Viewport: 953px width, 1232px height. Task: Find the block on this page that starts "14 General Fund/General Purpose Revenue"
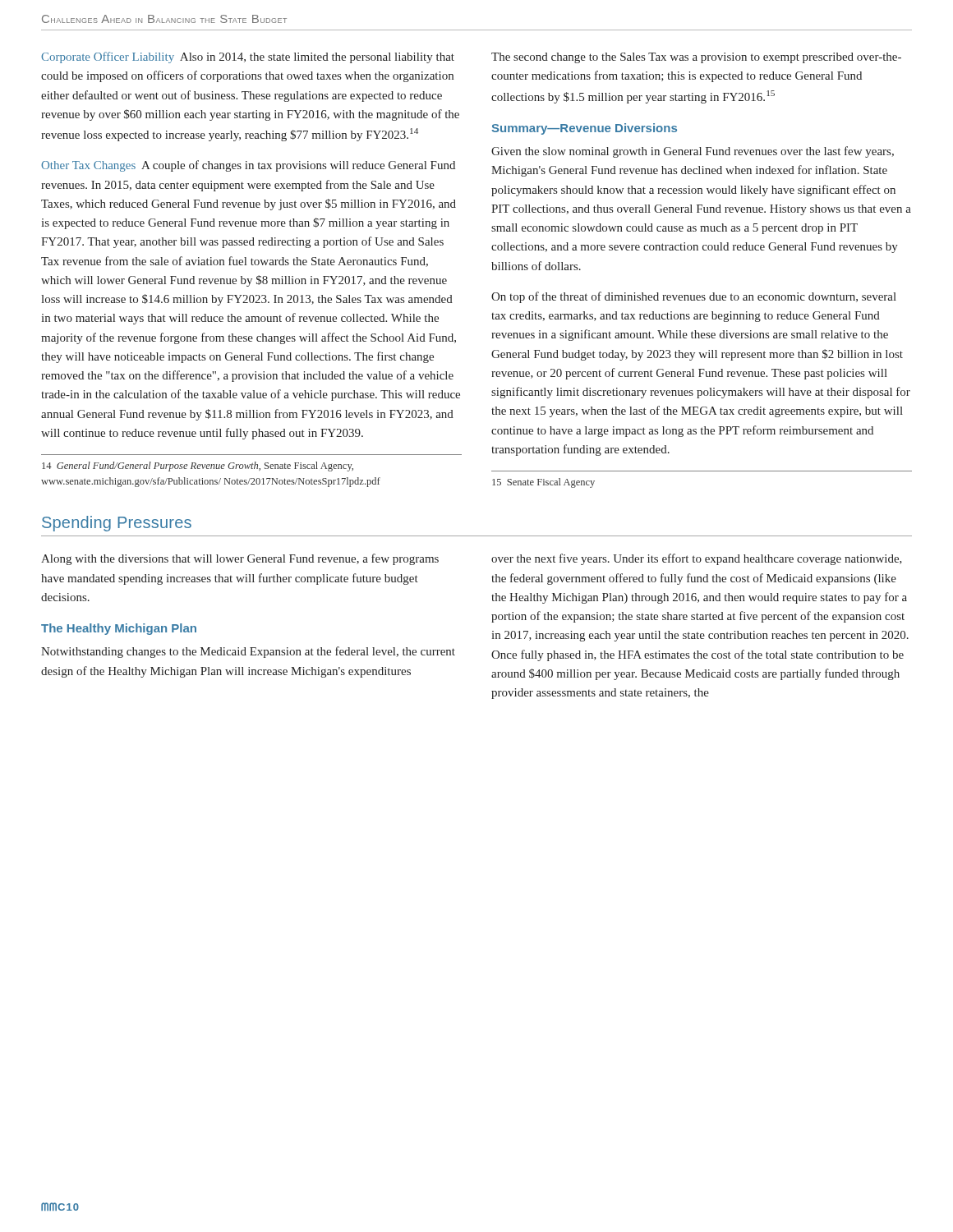[x=251, y=472]
